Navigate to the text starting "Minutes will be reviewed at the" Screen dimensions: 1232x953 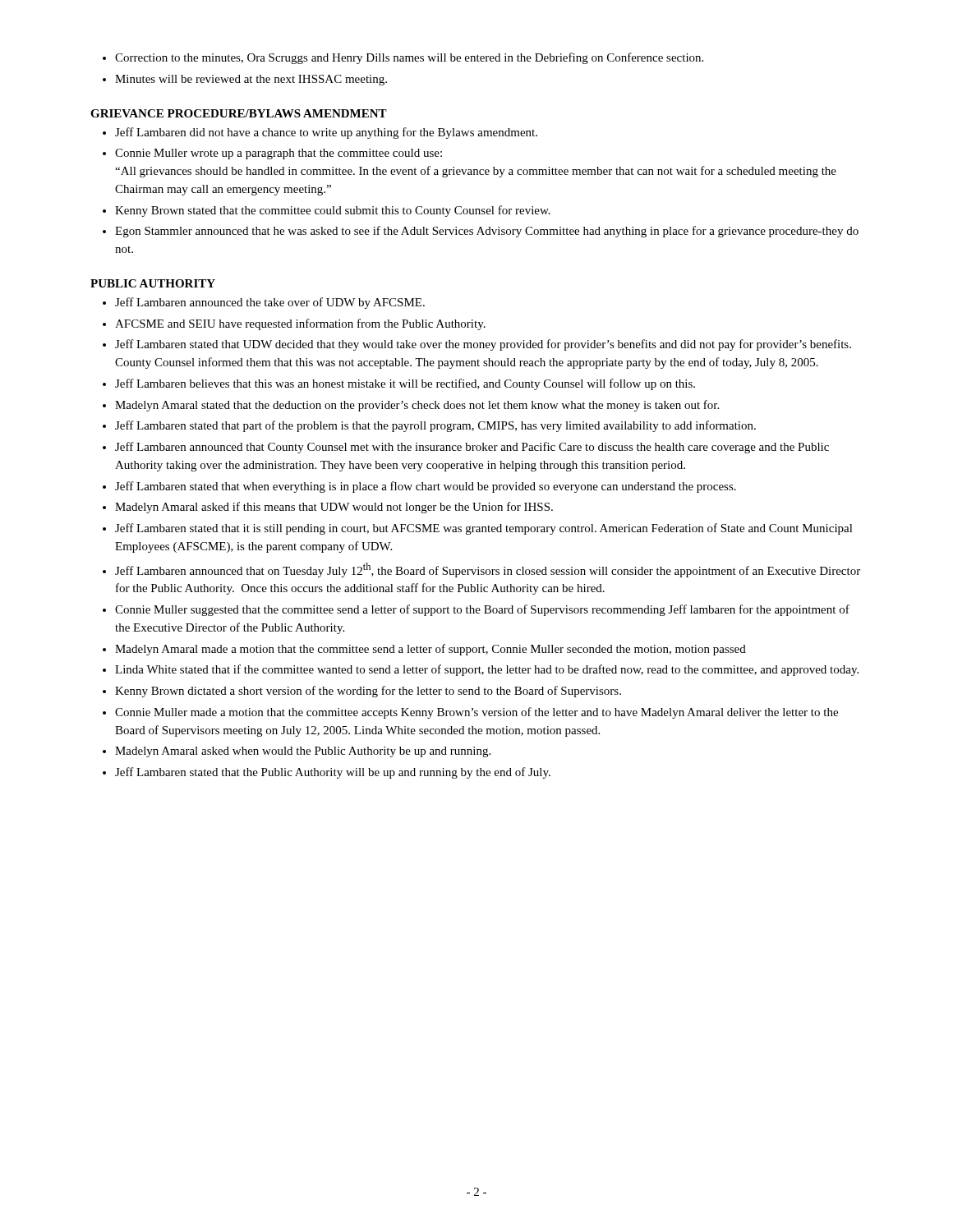[x=245, y=80]
